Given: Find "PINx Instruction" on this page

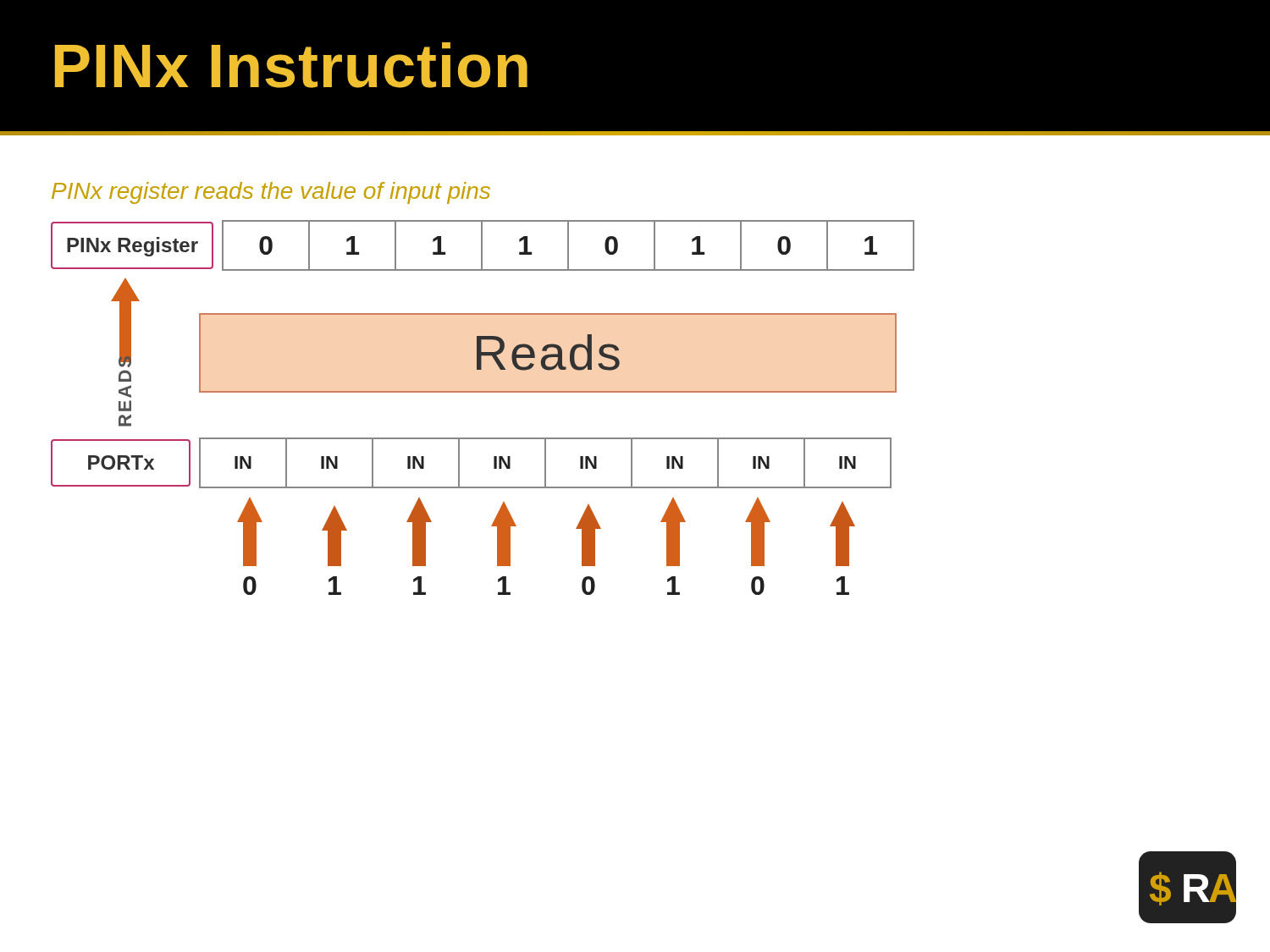Looking at the screenshot, I should (291, 66).
